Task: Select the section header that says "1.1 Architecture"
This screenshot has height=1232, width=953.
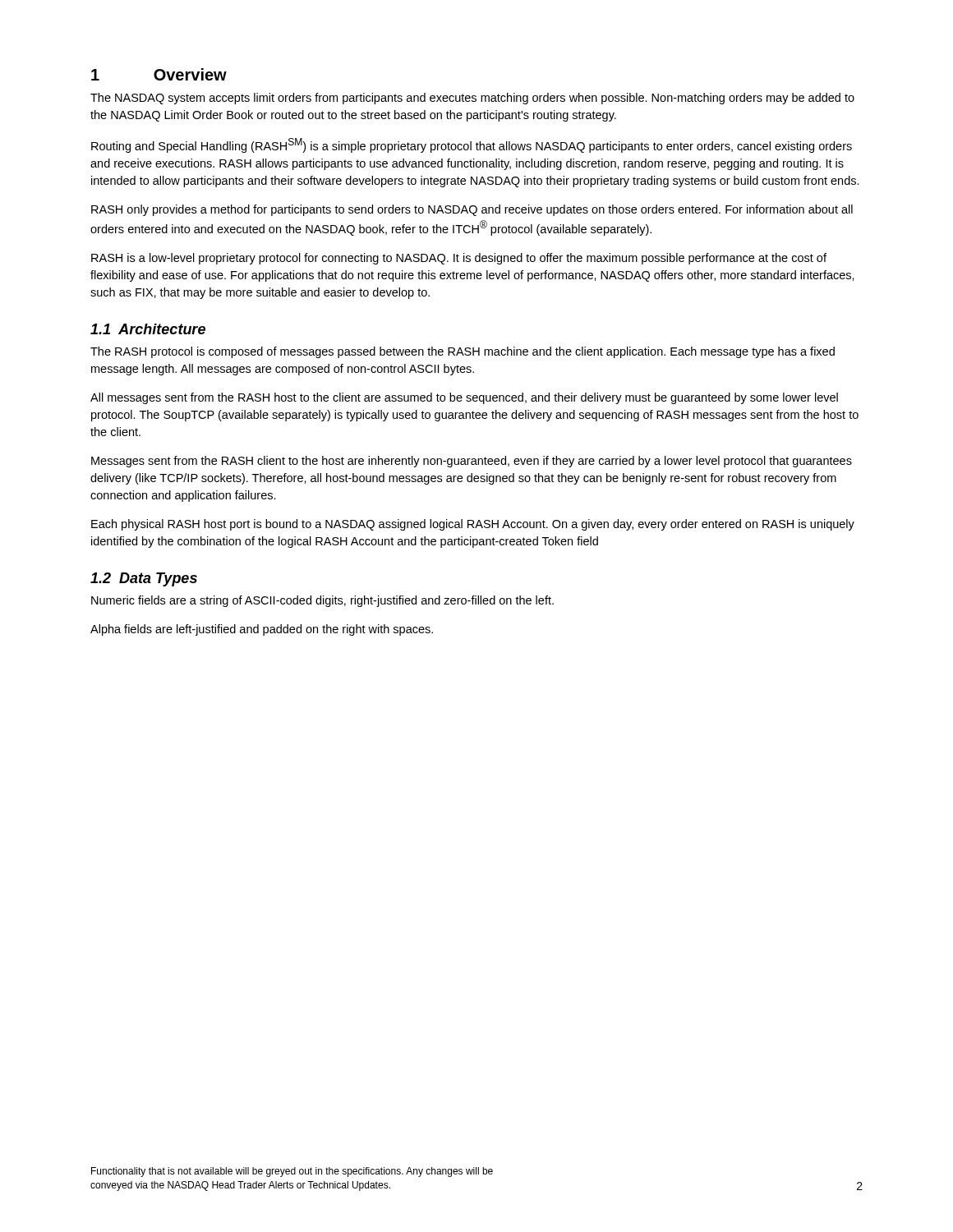Action: coord(148,329)
